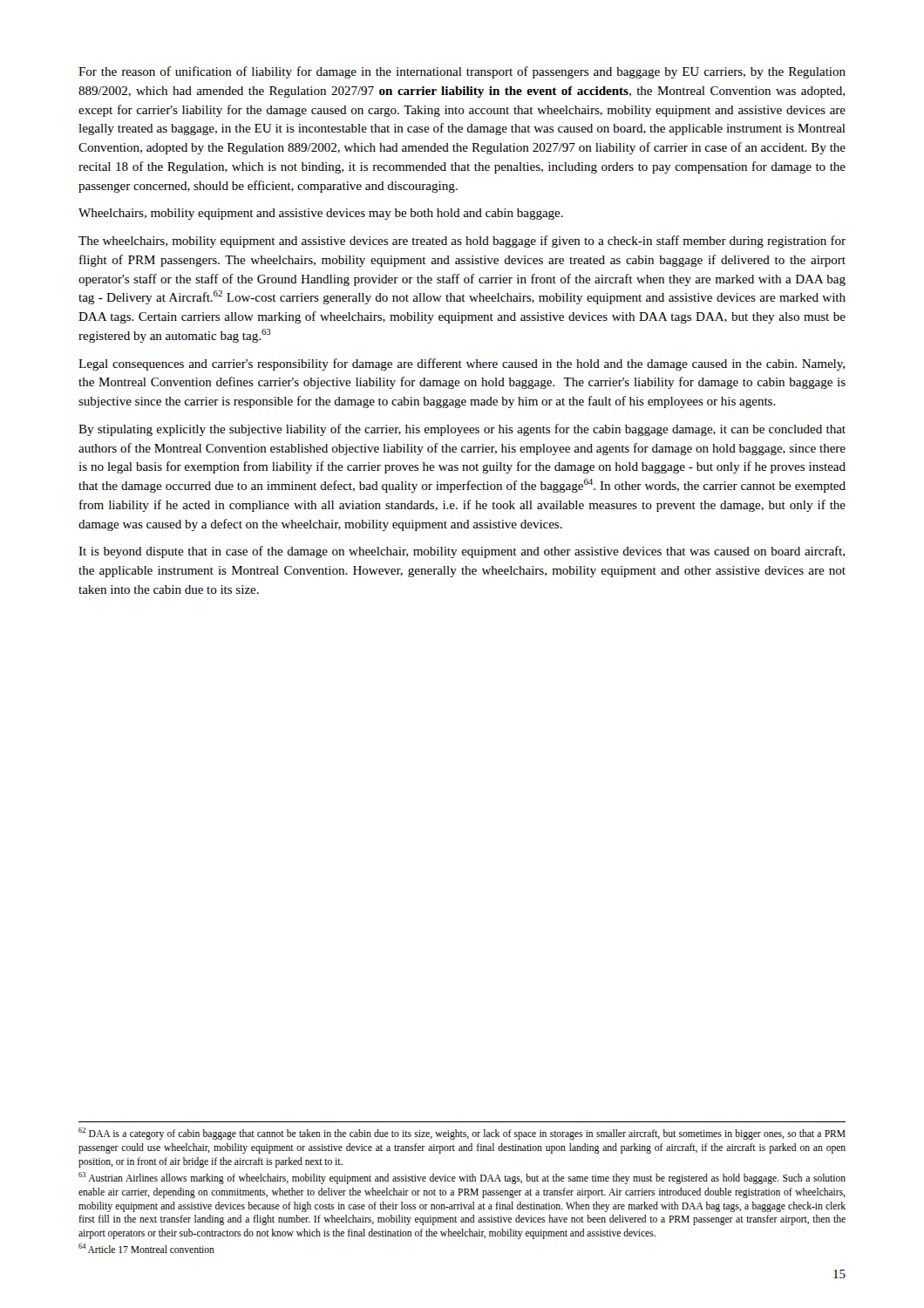Select the text block that says "Wheelchairs, mobility equipment and"

point(321,213)
